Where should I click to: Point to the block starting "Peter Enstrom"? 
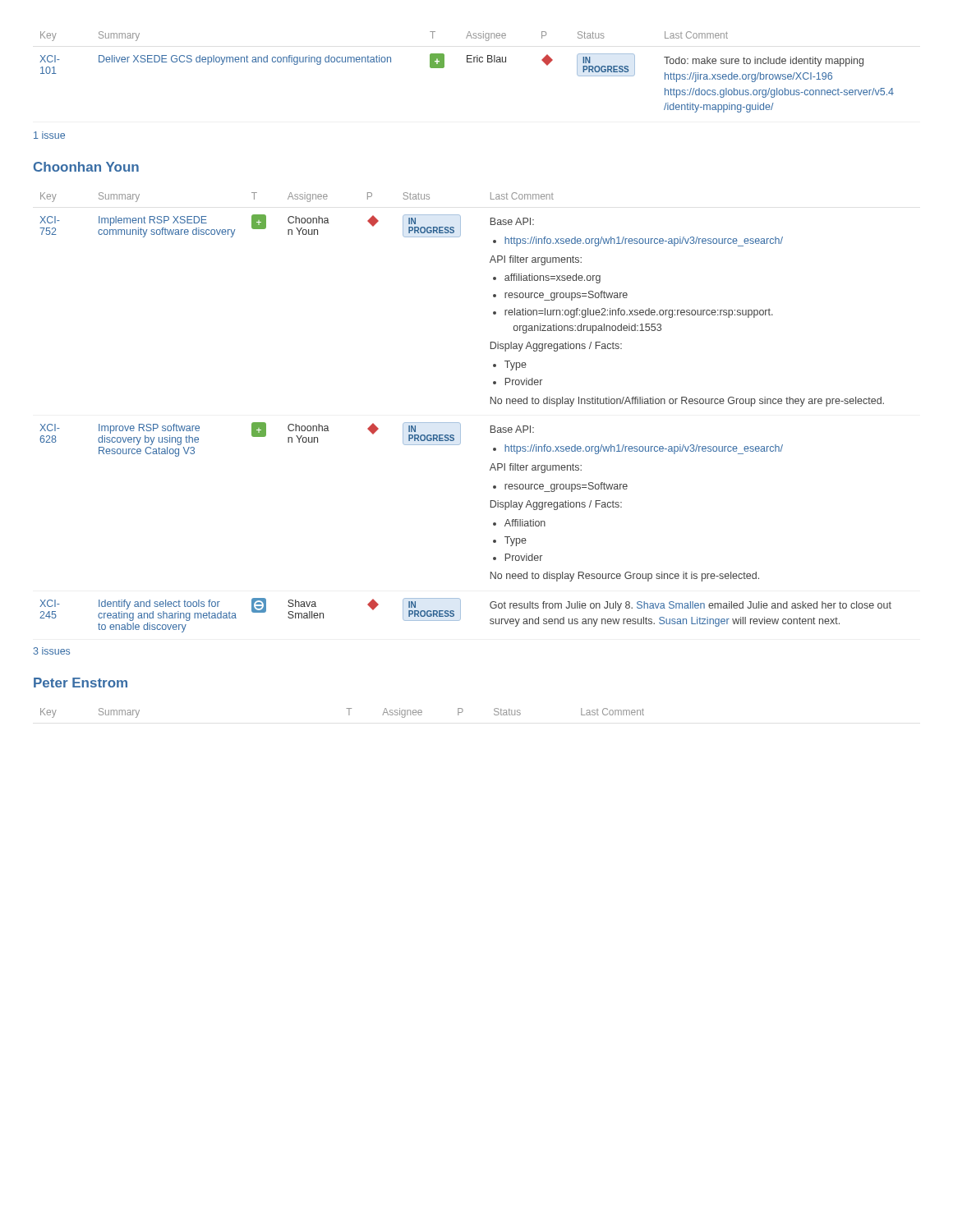81,683
